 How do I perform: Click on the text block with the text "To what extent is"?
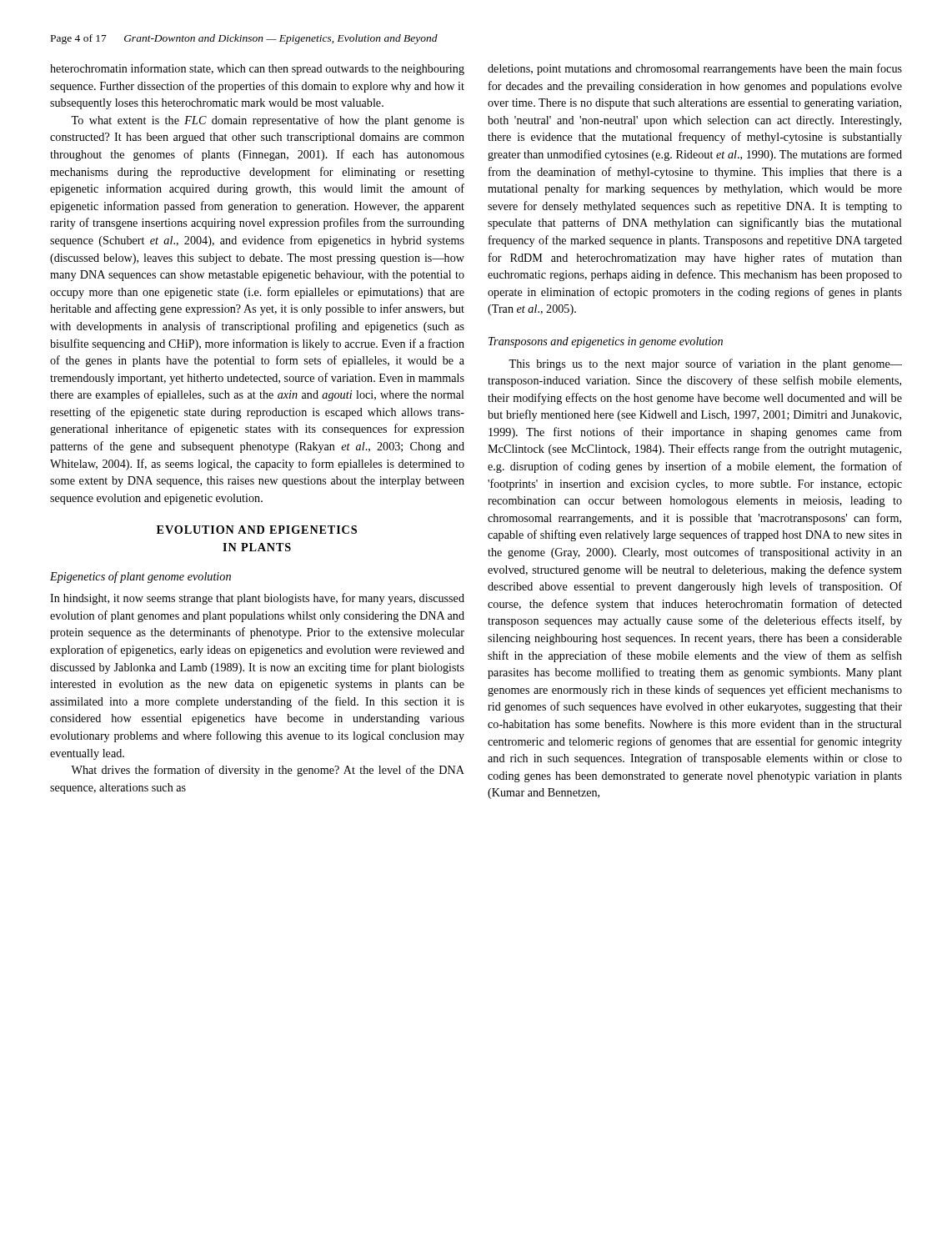[x=257, y=309]
